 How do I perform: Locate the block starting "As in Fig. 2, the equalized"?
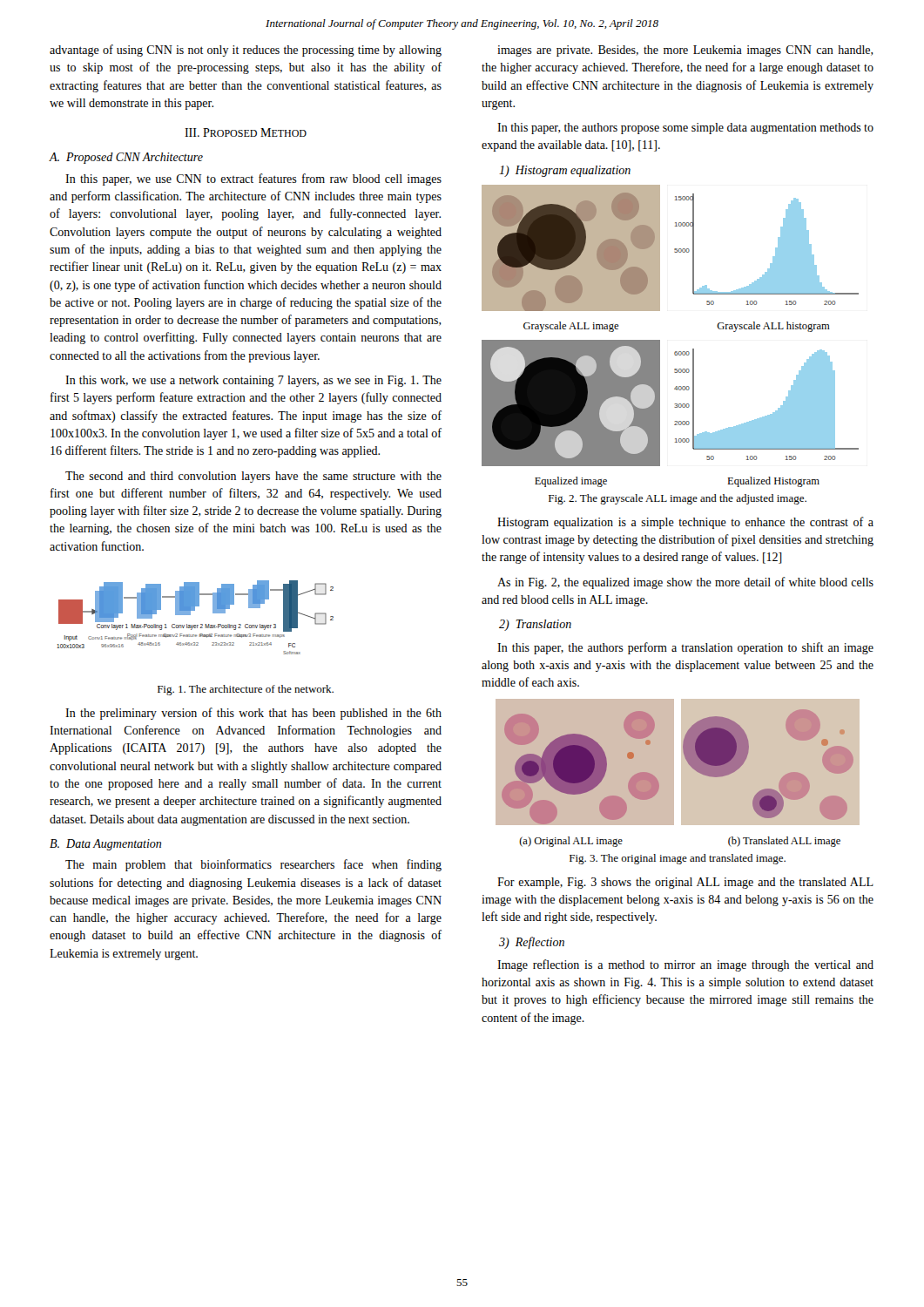point(678,592)
